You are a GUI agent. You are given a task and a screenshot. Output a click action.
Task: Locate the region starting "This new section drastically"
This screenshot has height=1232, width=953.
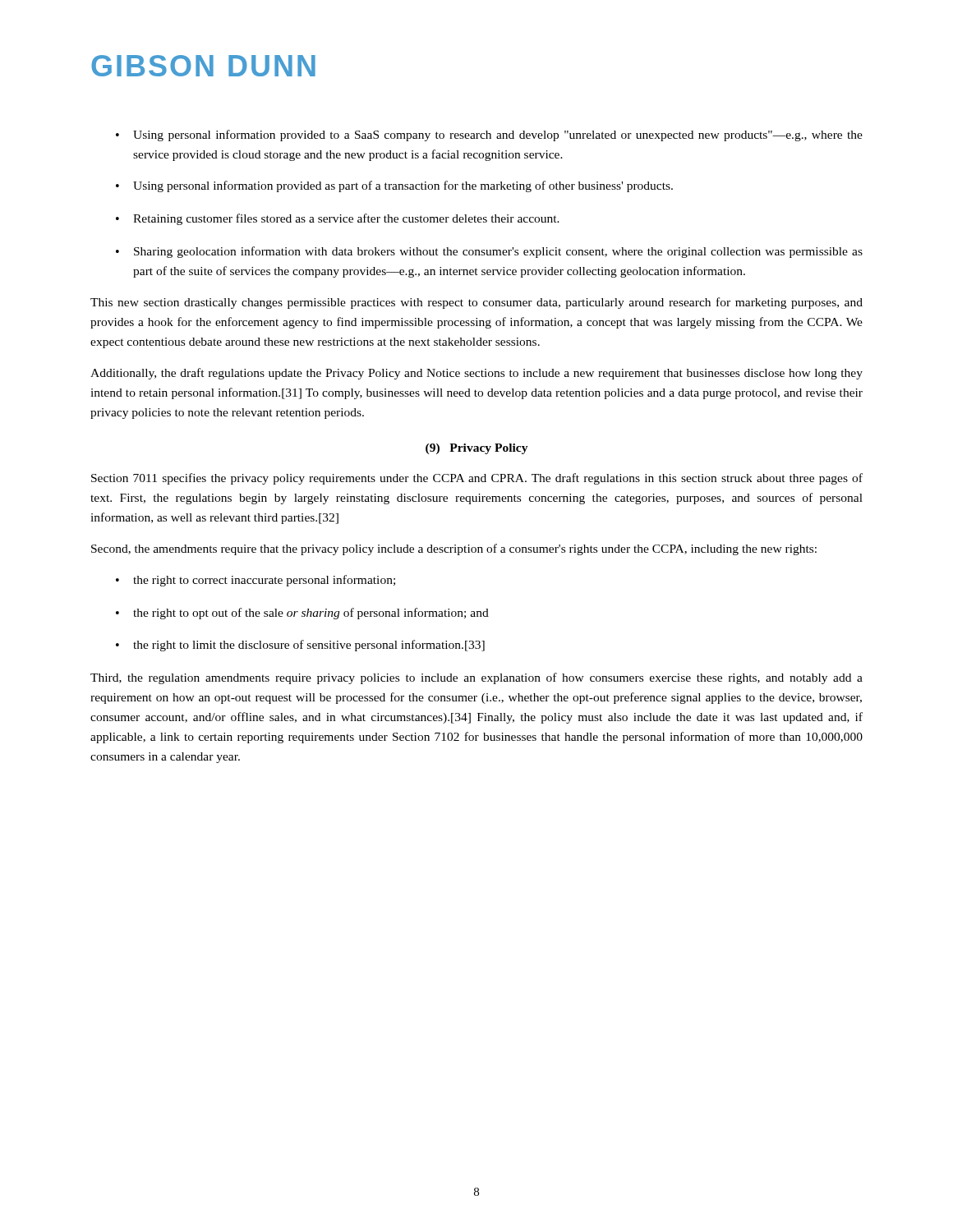tap(476, 321)
